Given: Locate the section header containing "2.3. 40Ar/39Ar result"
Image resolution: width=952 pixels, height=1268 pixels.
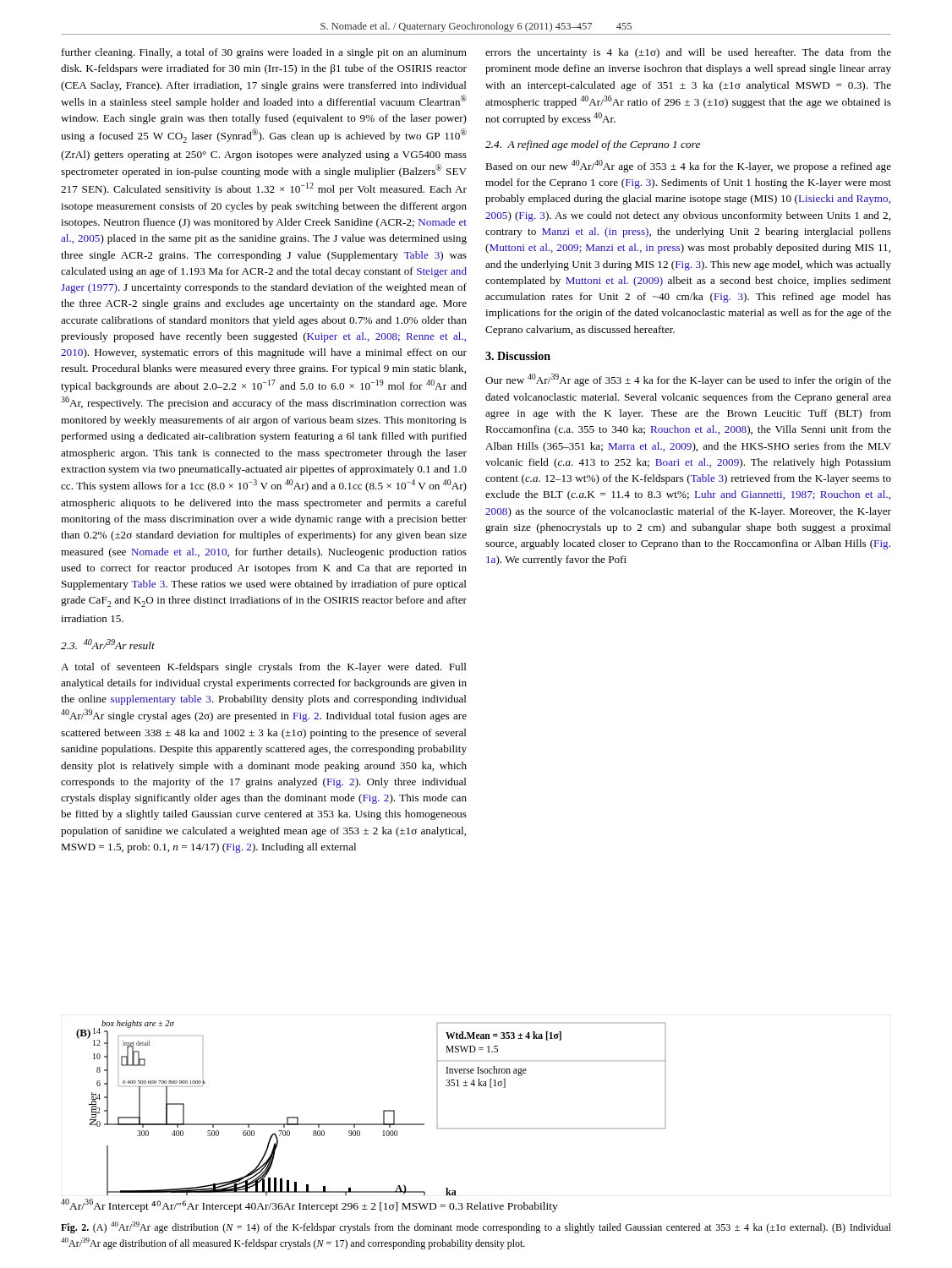Looking at the screenshot, I should click(x=108, y=645).
